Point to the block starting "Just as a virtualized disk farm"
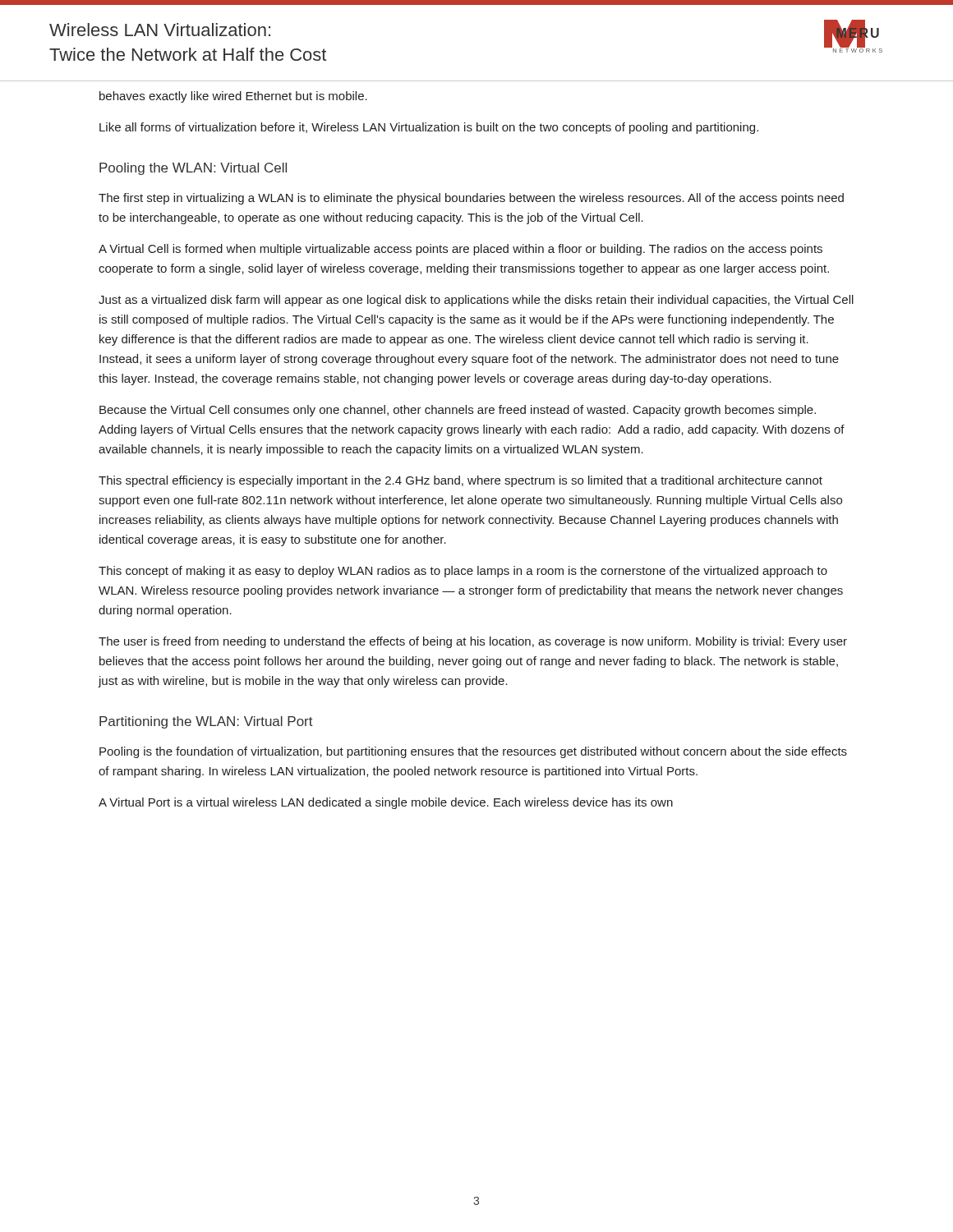953x1232 pixels. point(476,339)
